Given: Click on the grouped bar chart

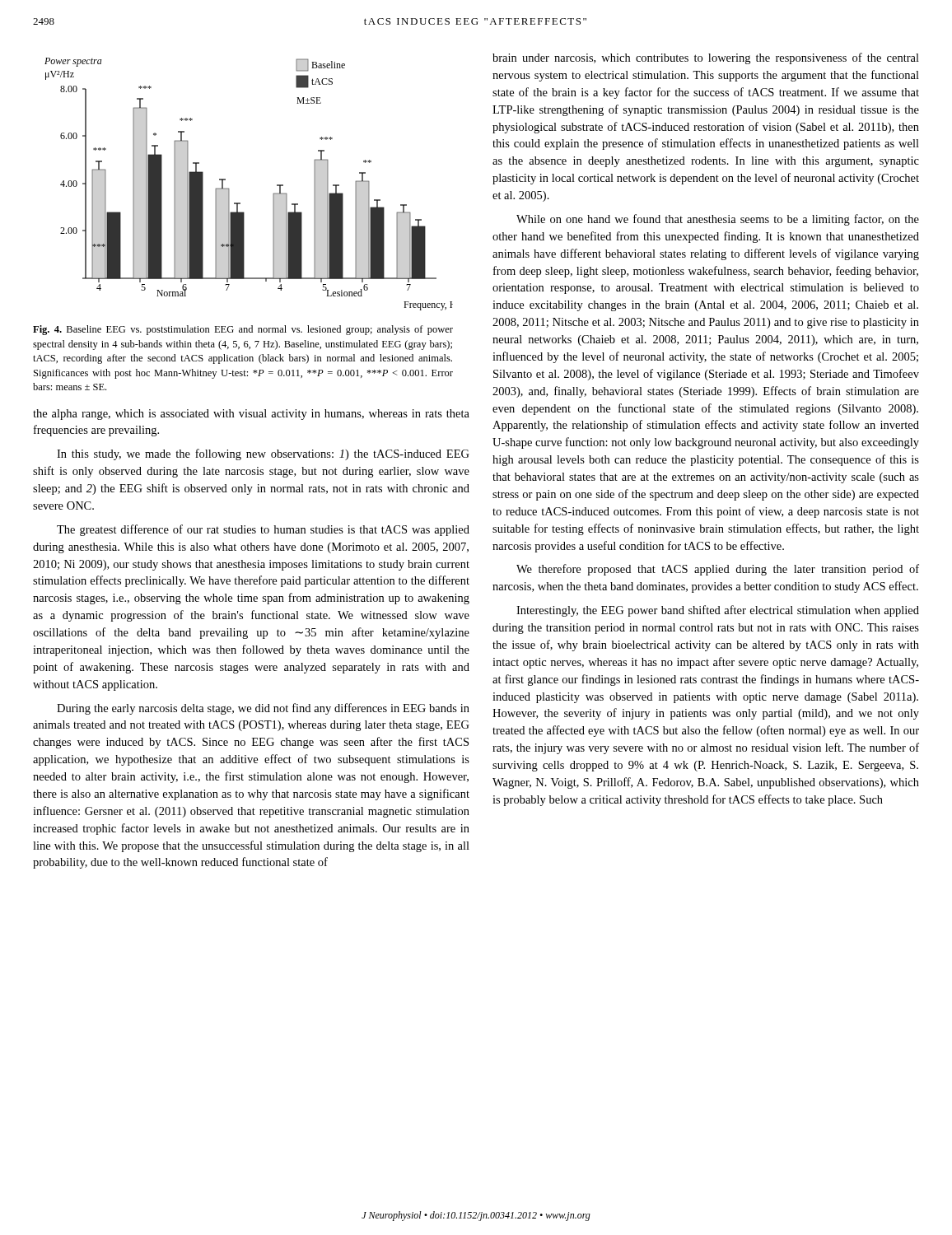Looking at the screenshot, I should pyautogui.click(x=243, y=184).
